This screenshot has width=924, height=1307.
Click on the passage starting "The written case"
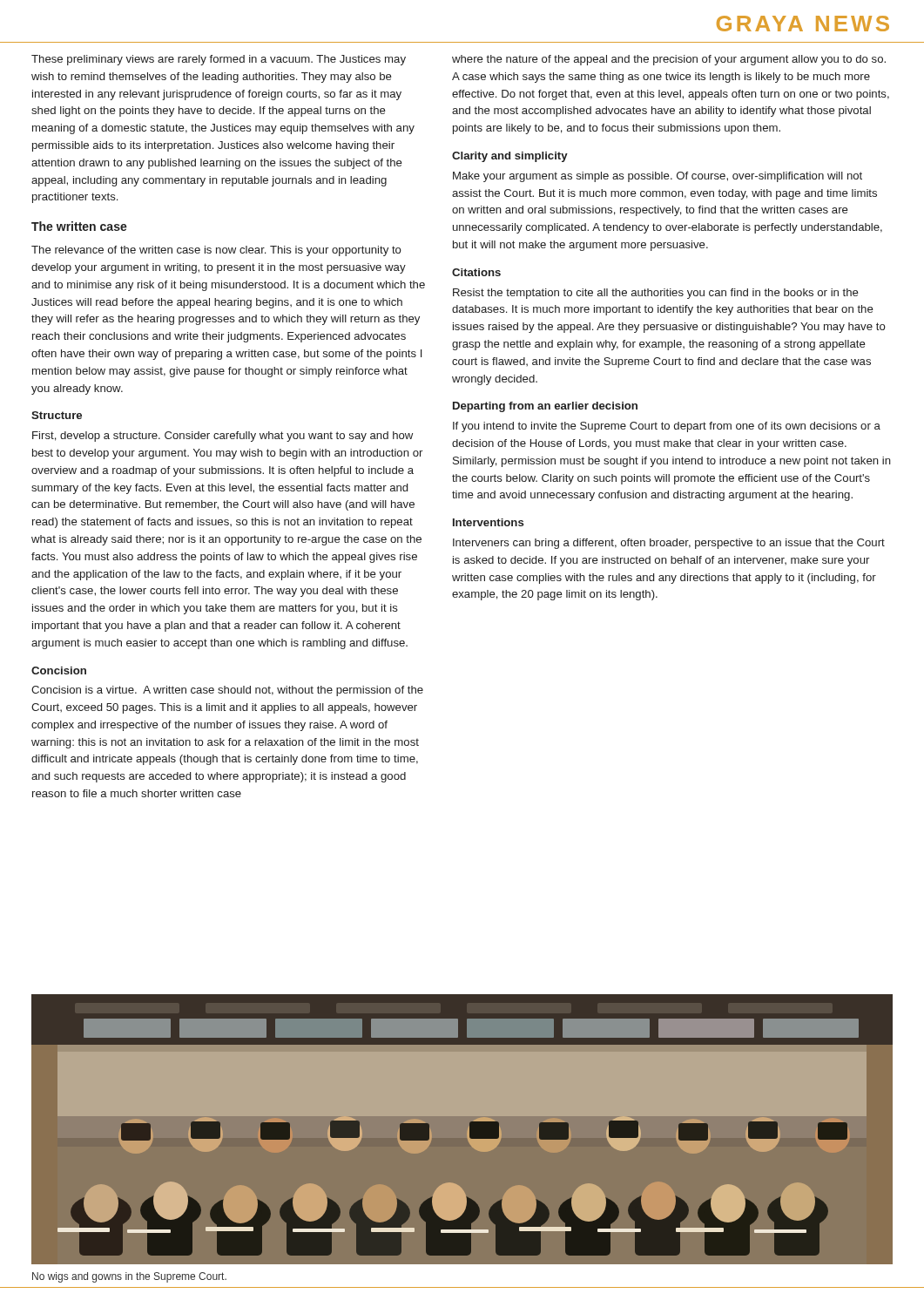pyautogui.click(x=79, y=226)
